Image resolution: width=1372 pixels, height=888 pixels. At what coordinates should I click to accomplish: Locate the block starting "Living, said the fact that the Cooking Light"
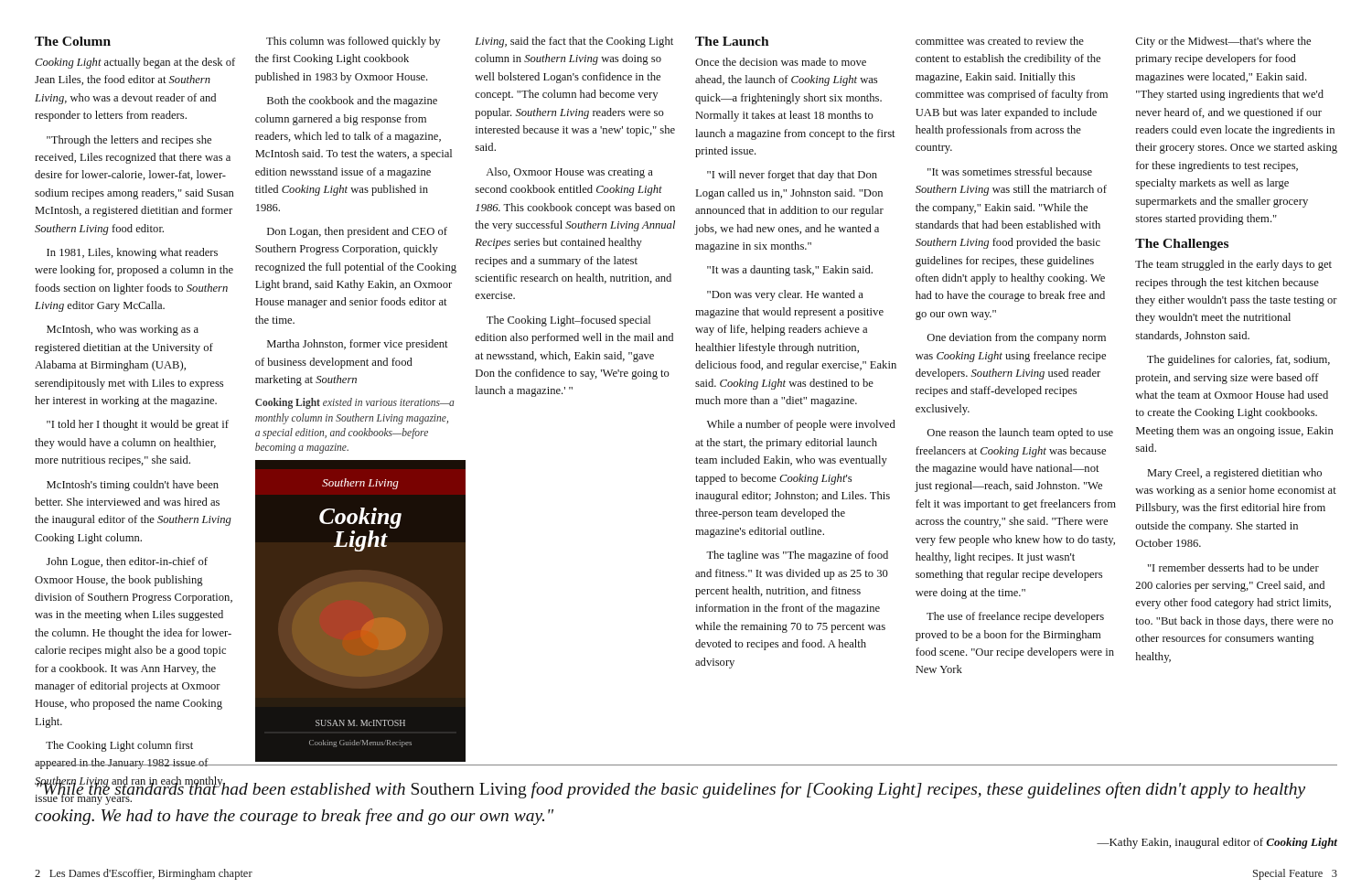576,217
